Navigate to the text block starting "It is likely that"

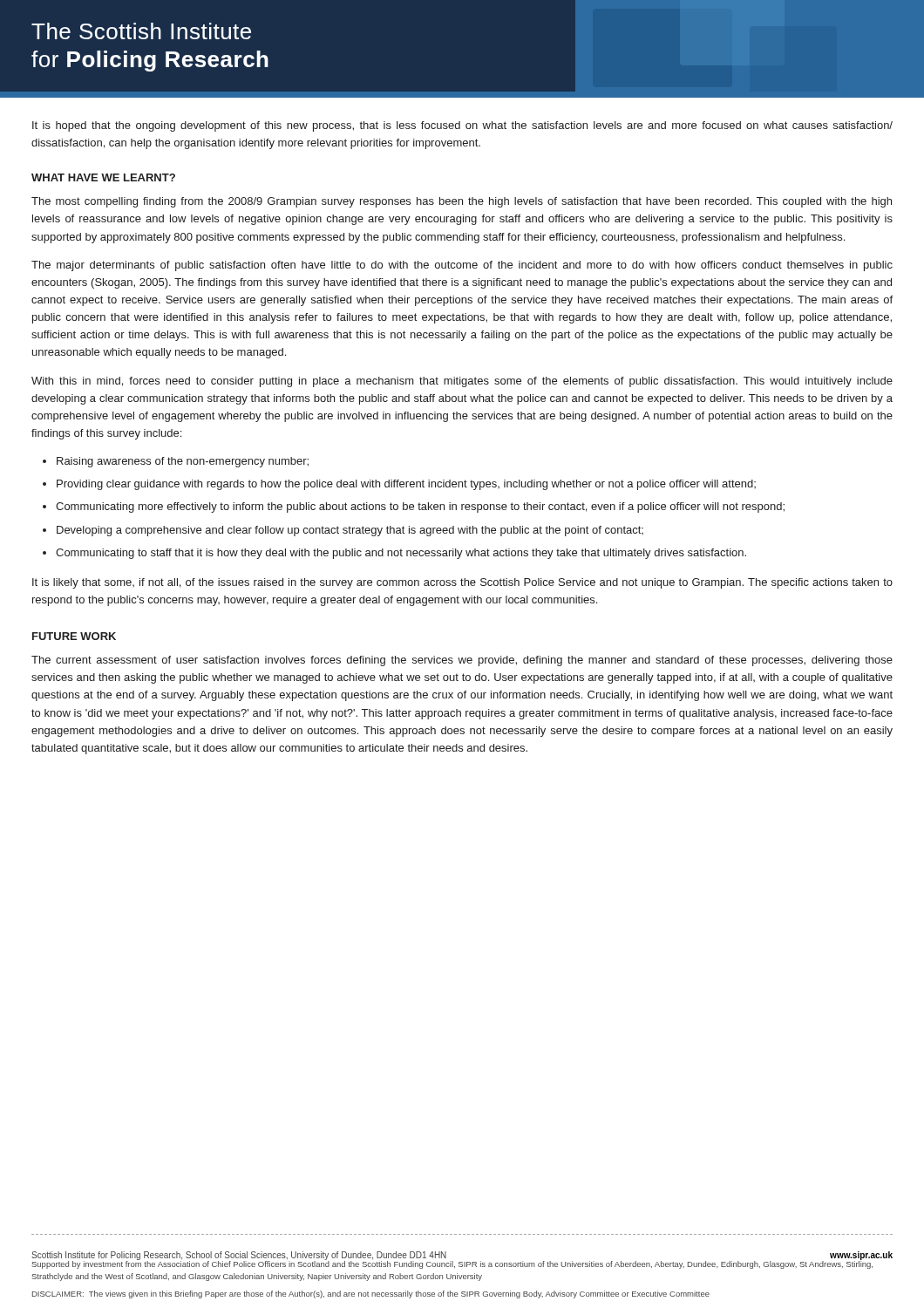click(x=462, y=591)
